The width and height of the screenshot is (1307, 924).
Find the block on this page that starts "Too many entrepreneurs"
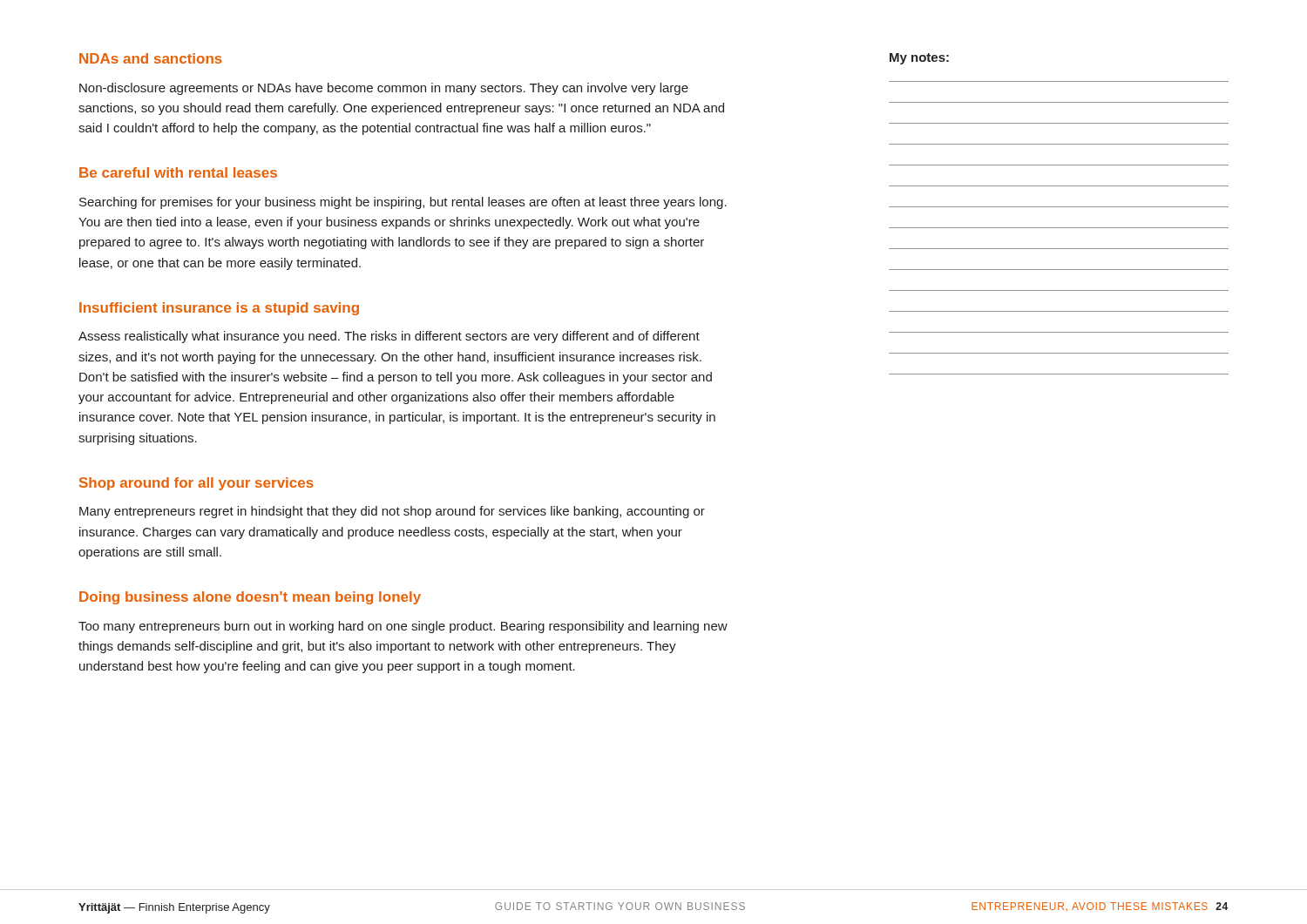click(405, 646)
